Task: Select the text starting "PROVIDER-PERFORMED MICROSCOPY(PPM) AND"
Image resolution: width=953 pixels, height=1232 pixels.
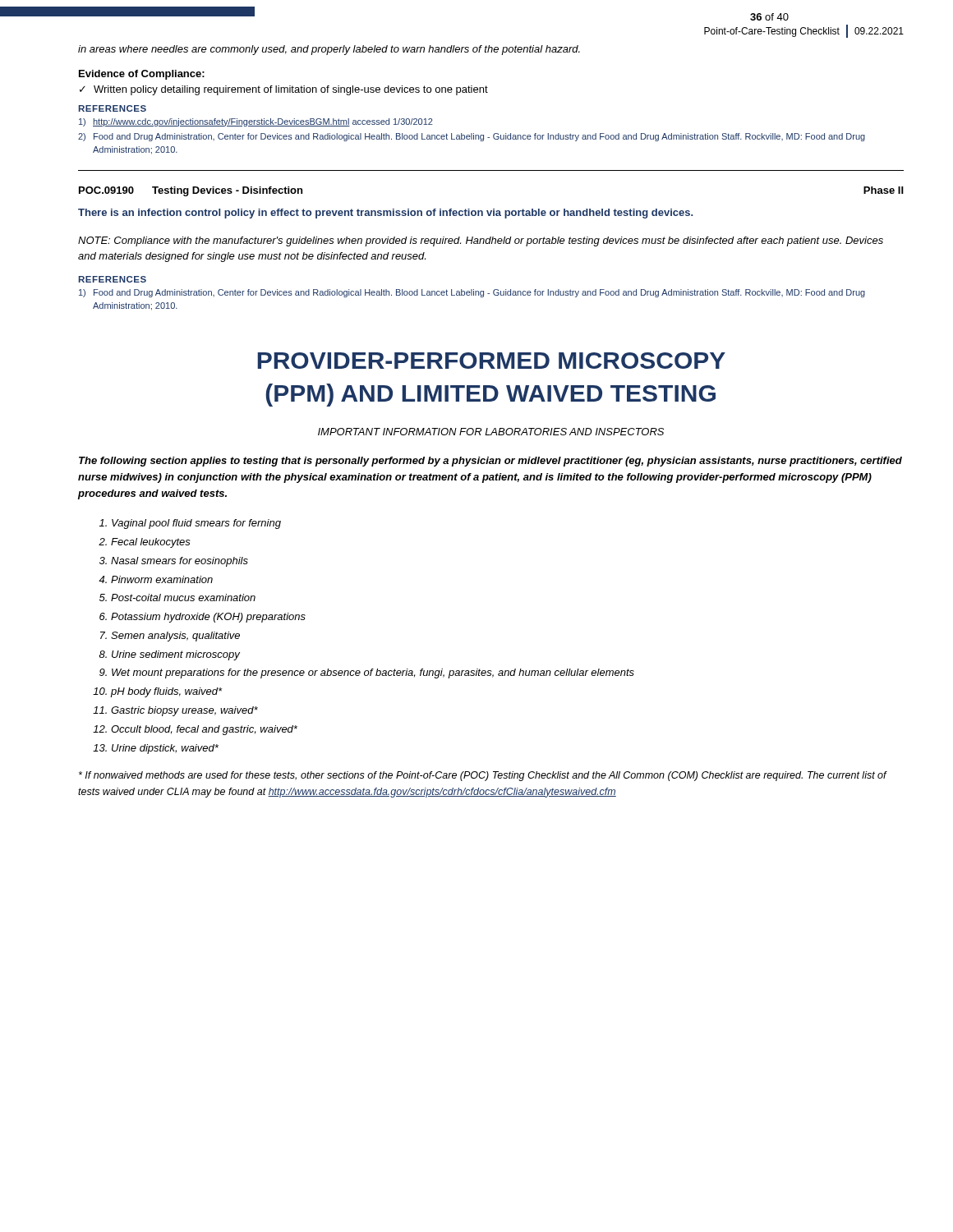Action: click(x=491, y=376)
